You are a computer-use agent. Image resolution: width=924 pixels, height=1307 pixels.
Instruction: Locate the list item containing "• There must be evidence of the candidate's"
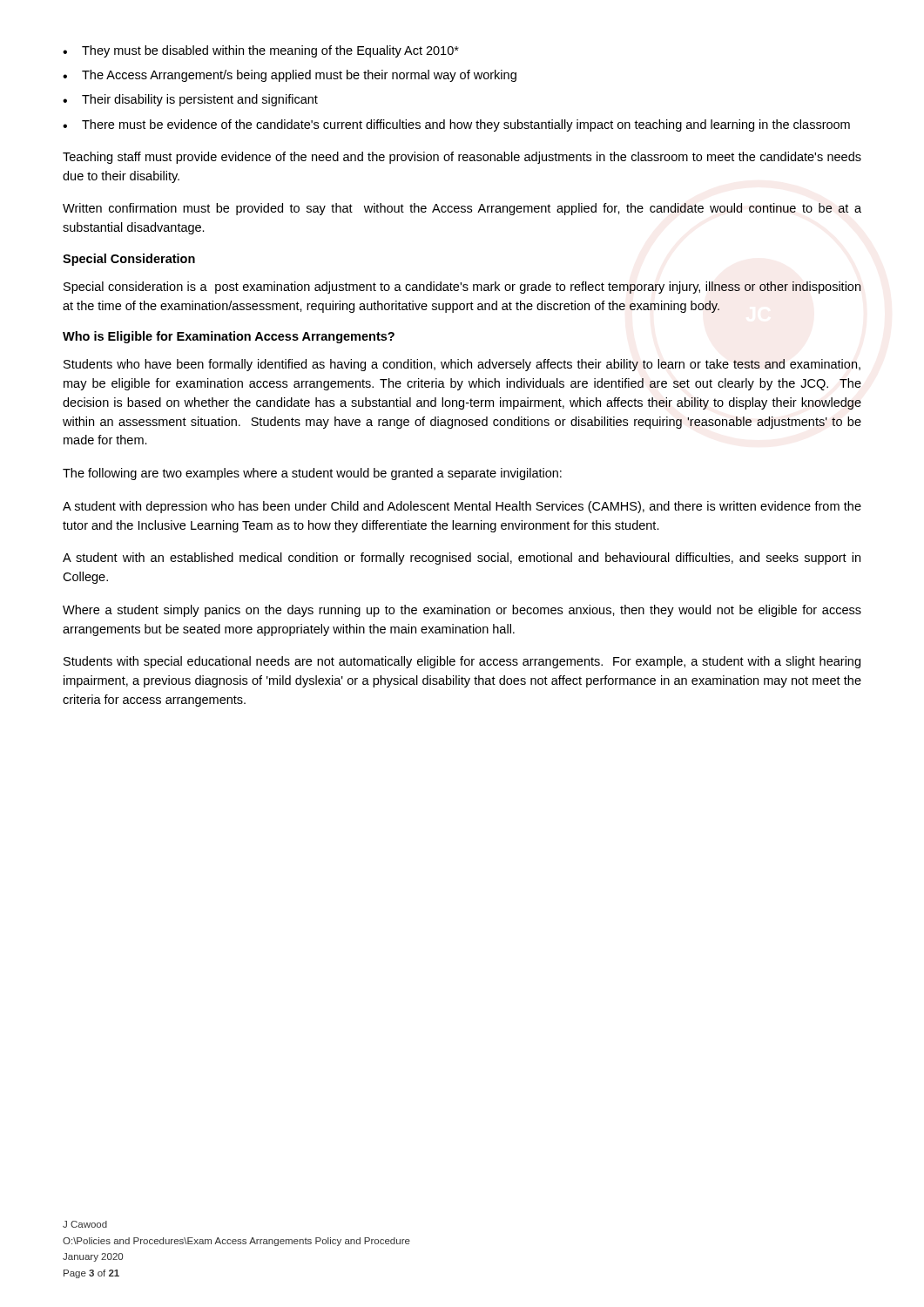click(462, 126)
